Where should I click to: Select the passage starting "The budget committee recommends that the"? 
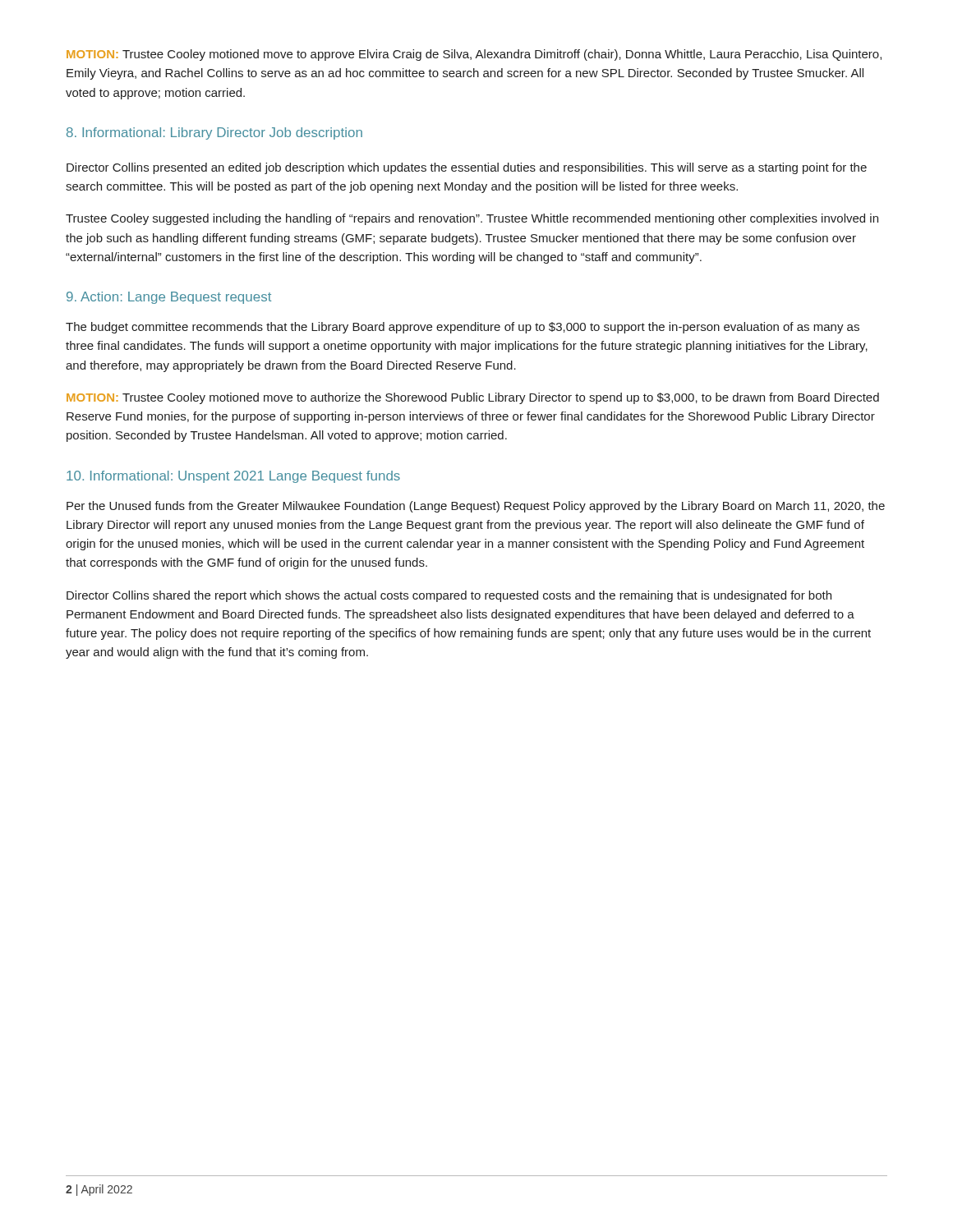pyautogui.click(x=467, y=346)
